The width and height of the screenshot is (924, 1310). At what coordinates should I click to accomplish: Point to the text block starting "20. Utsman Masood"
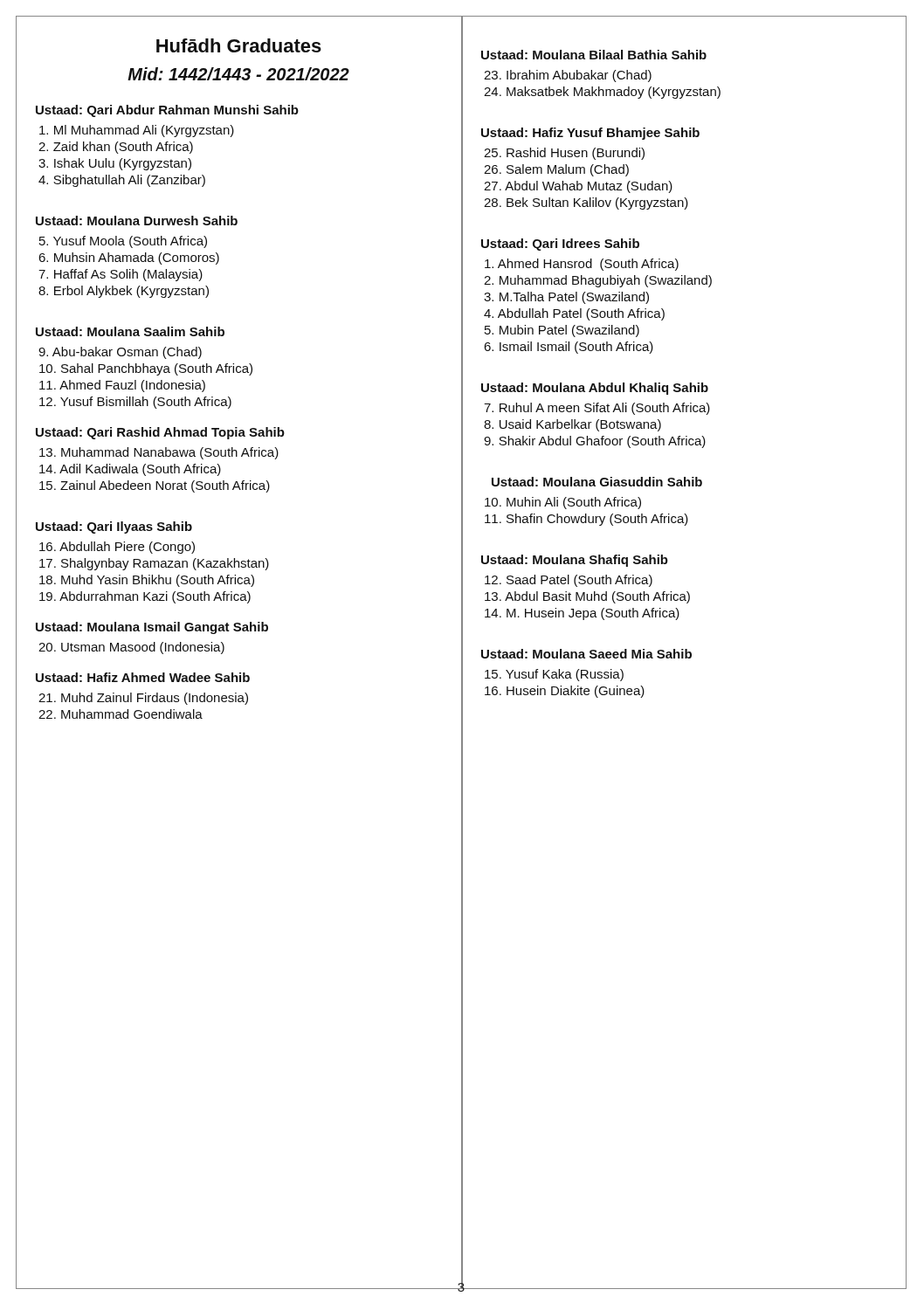point(132,647)
